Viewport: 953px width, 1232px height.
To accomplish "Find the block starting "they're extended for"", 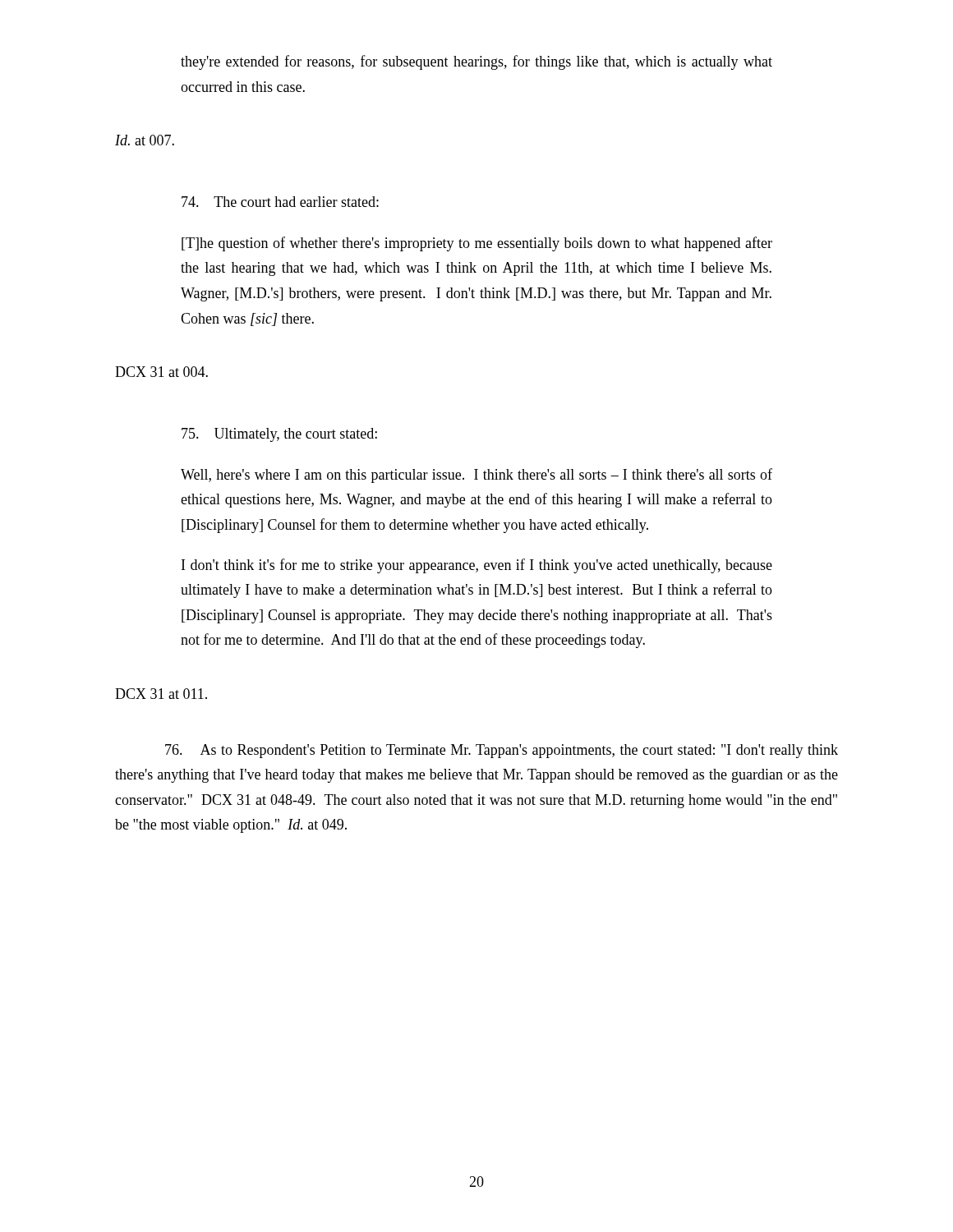I will coord(476,74).
